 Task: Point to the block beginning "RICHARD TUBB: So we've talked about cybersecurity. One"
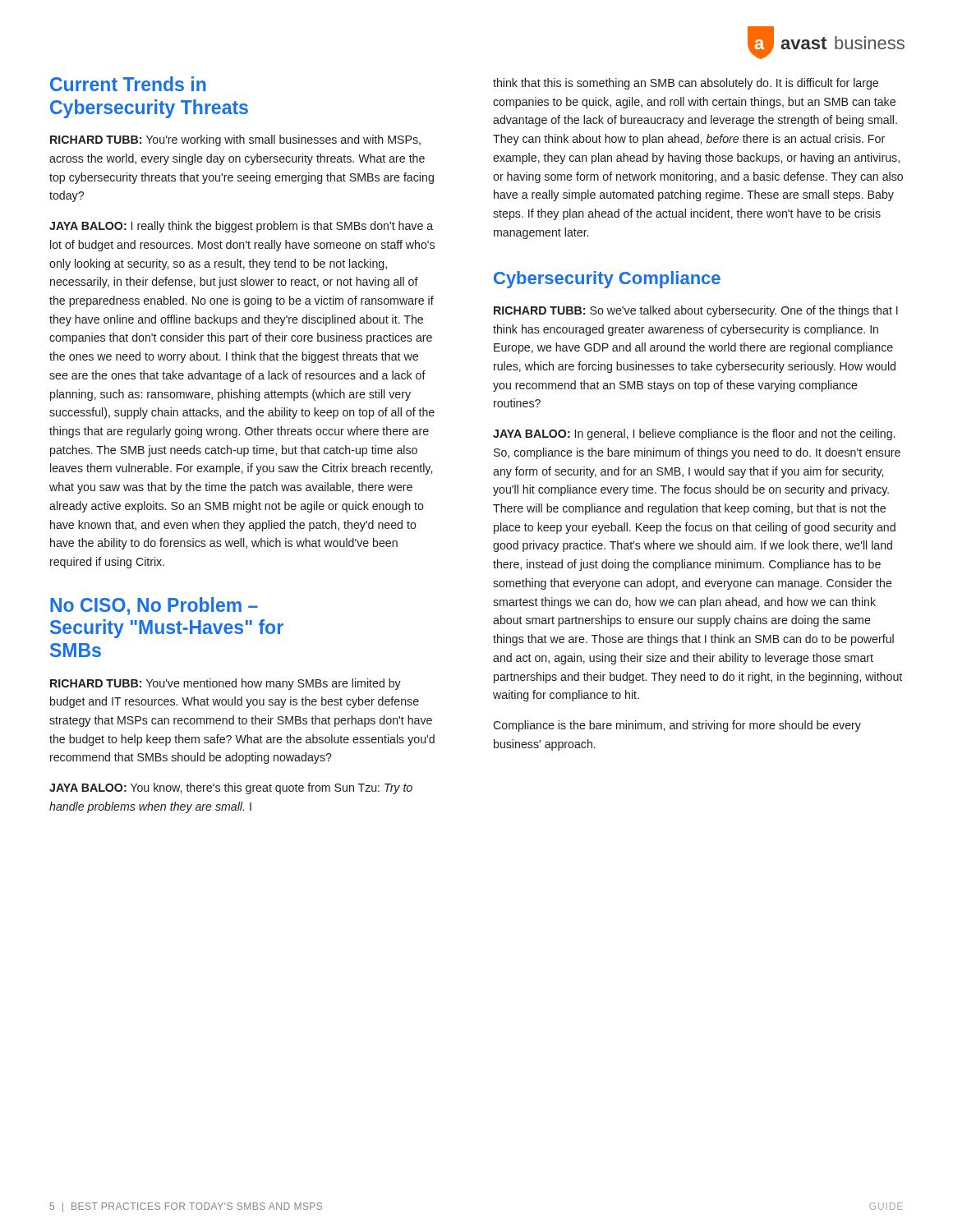(696, 357)
